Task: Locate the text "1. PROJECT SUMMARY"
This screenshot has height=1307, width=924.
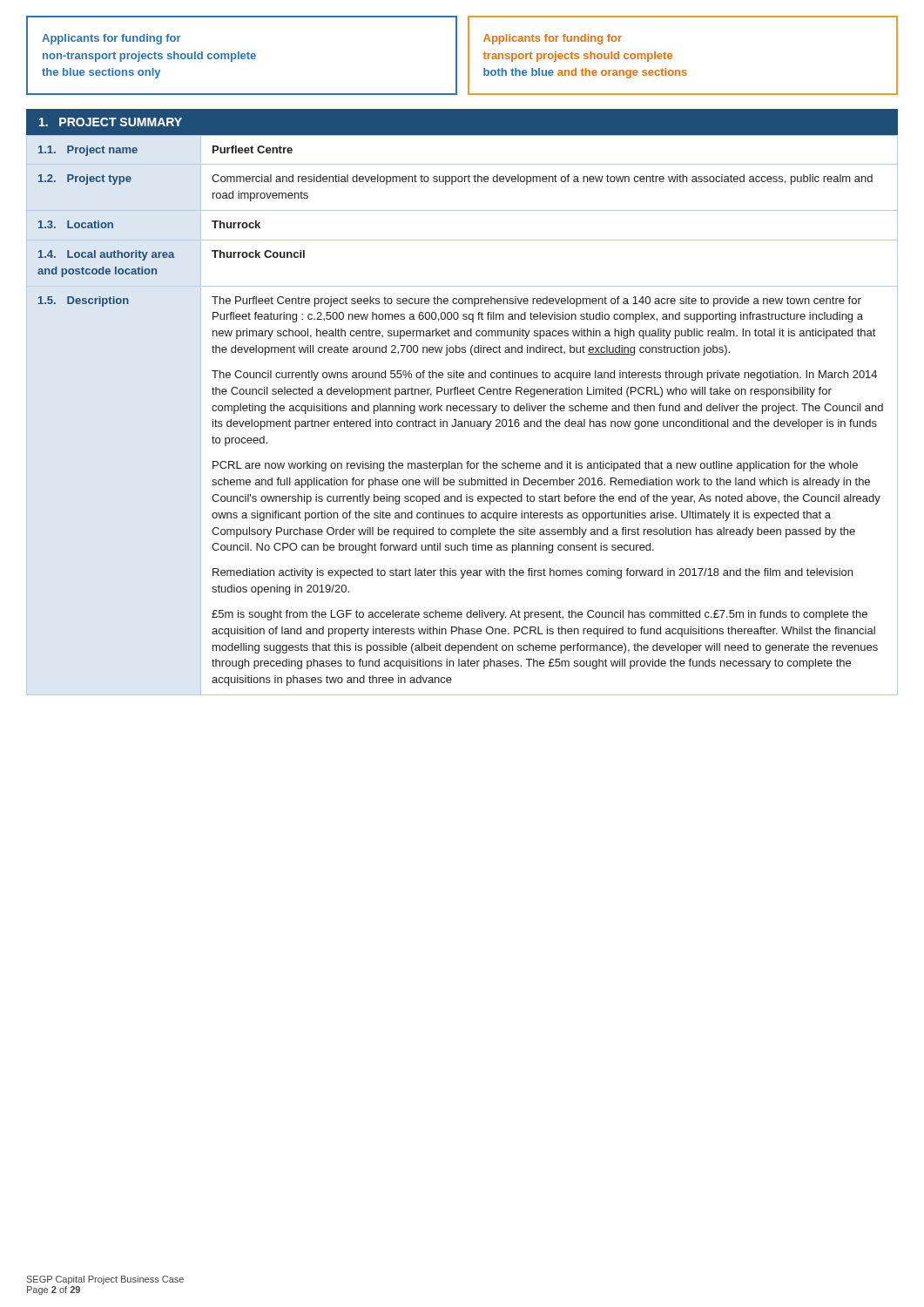Action: [110, 122]
